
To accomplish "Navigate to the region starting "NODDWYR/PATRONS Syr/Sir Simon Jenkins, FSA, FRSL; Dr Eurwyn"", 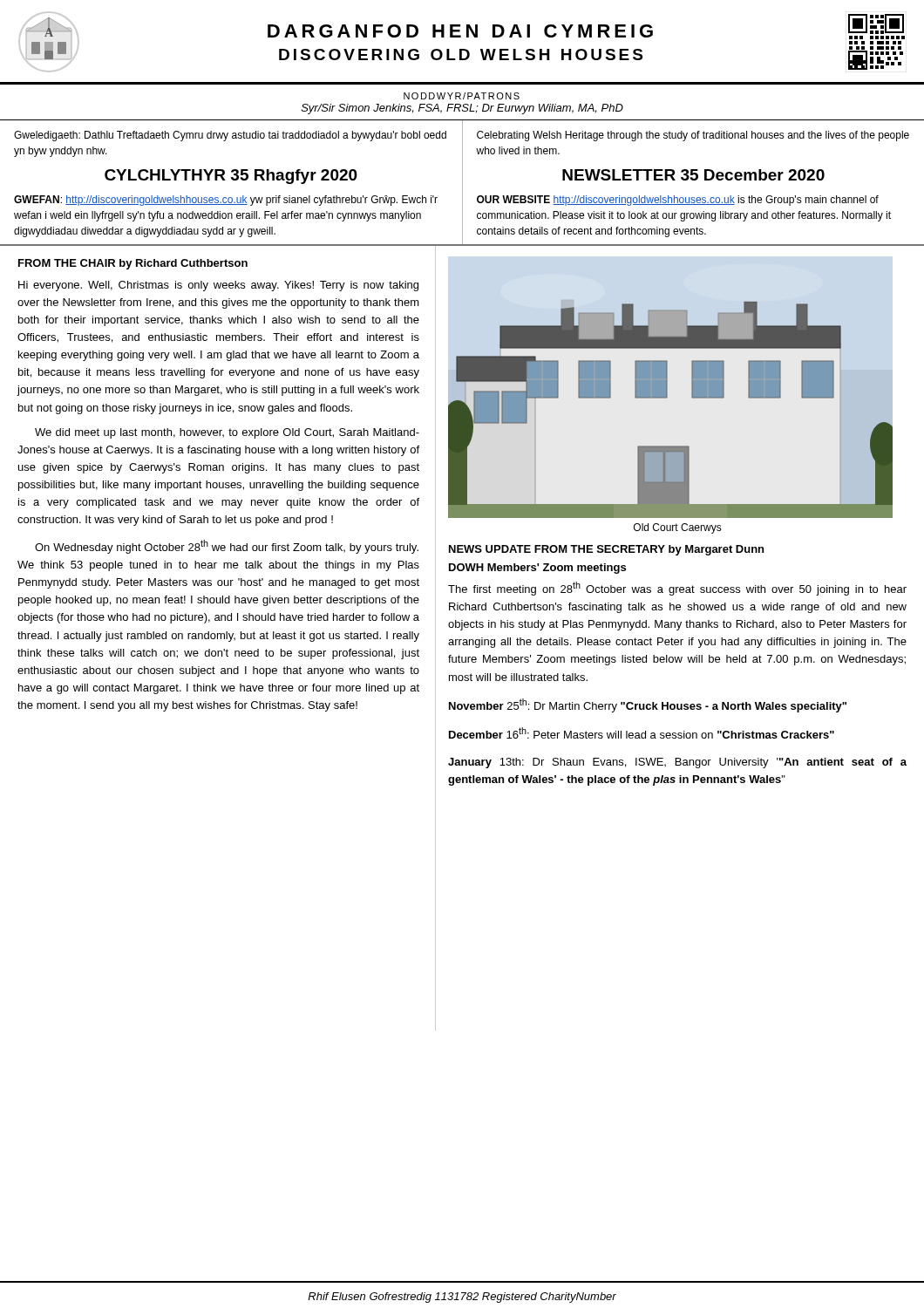I will point(462,102).
